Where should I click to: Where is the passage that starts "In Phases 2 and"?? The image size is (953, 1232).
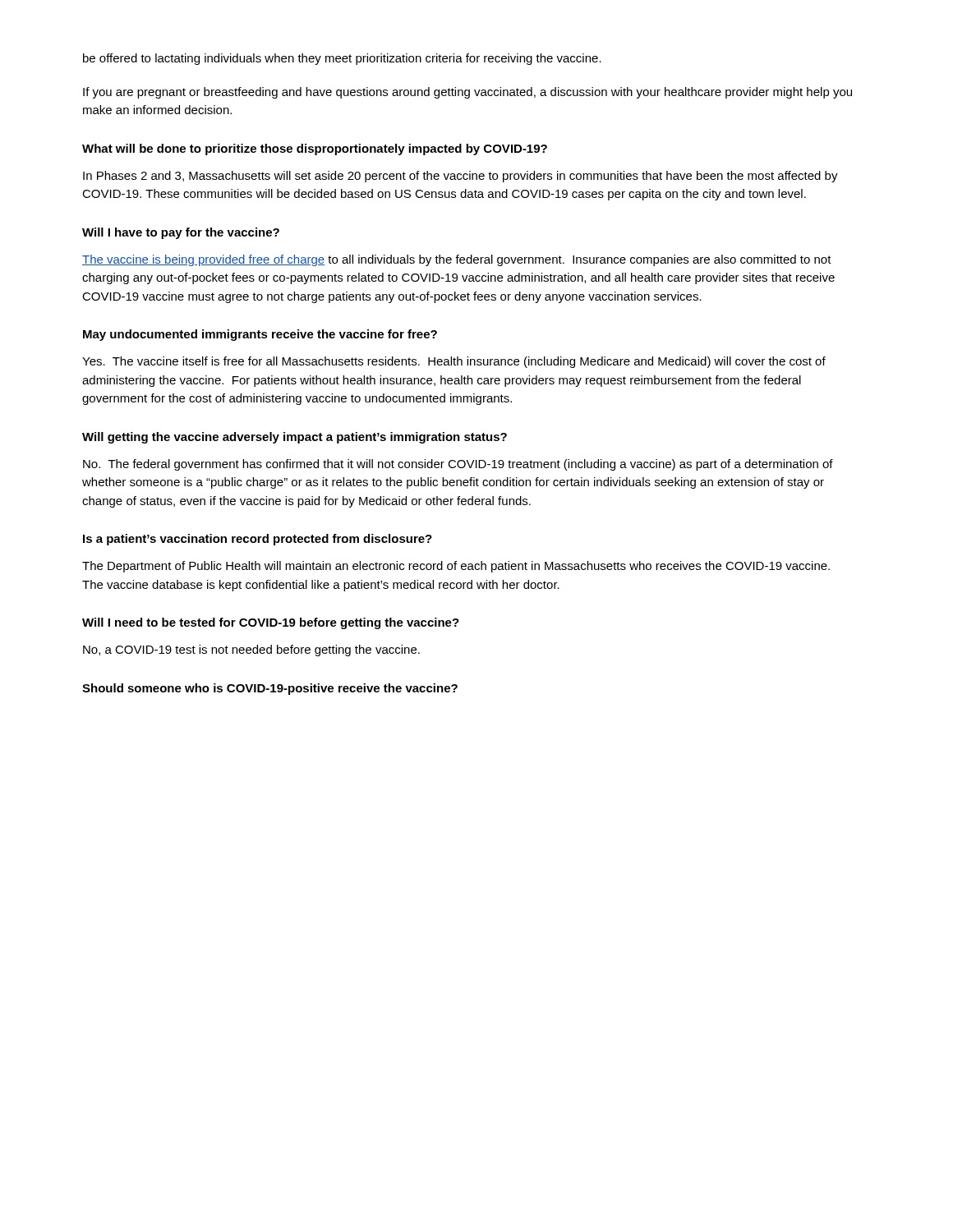(460, 184)
